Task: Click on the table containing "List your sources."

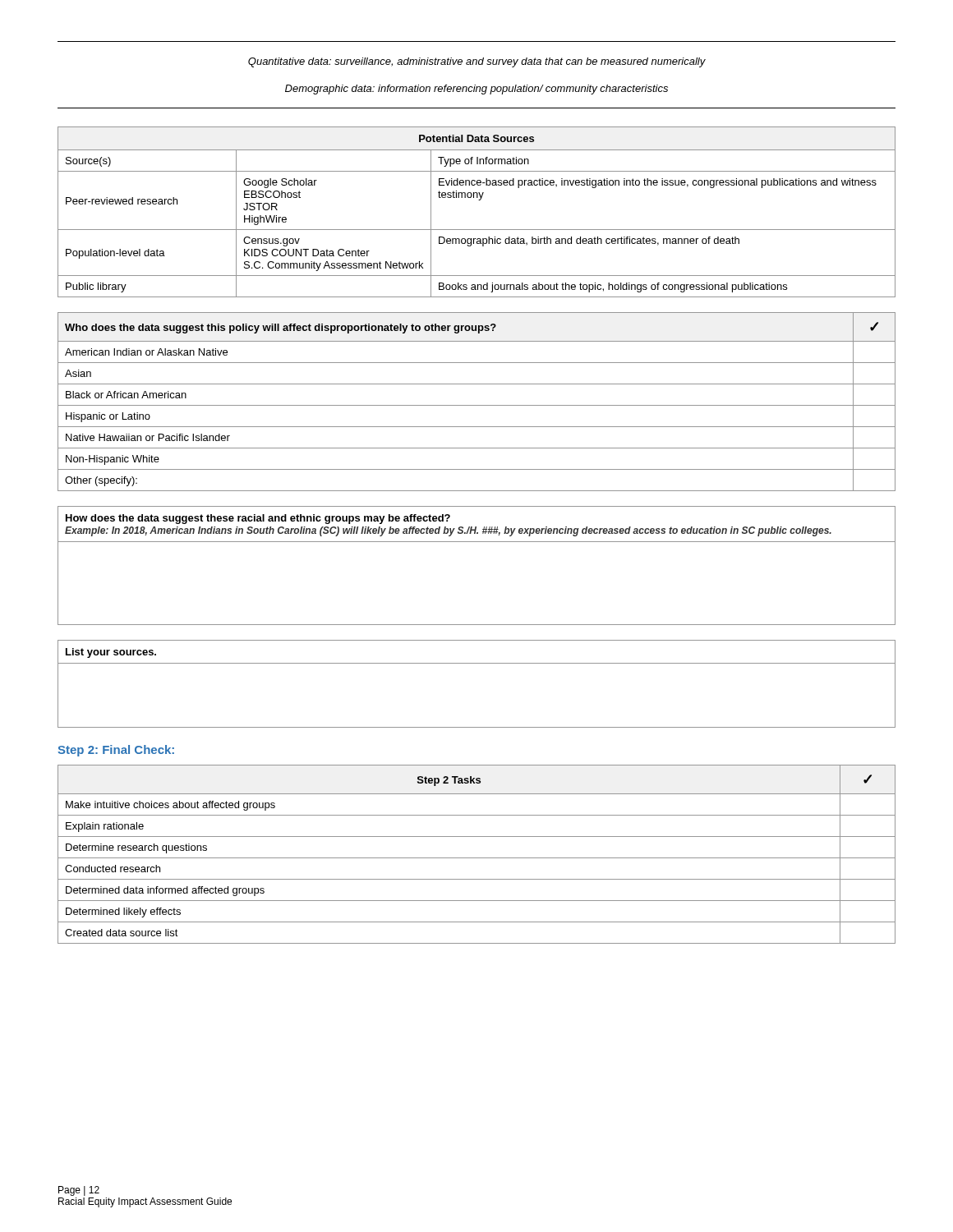Action: [x=476, y=684]
